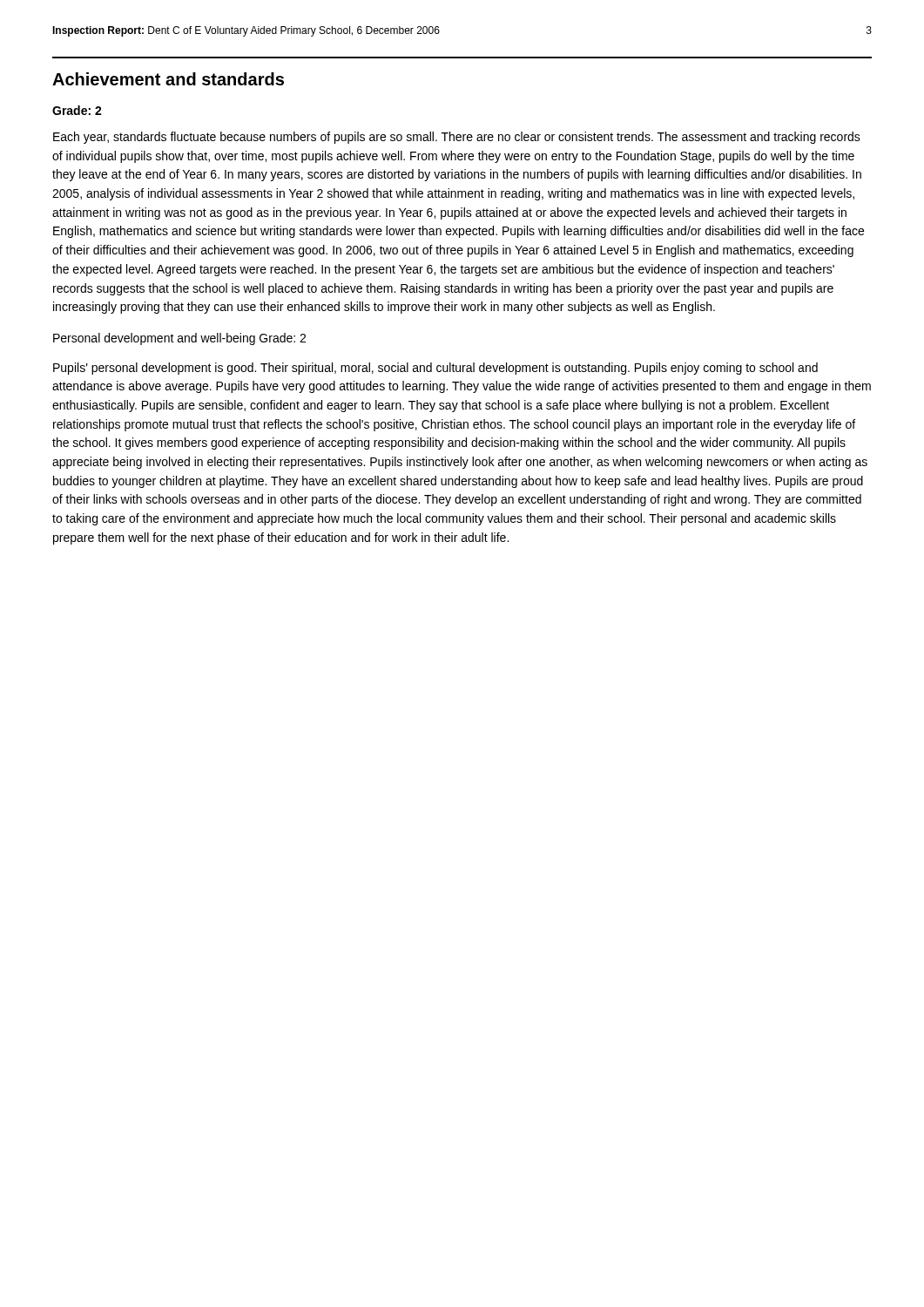This screenshot has height=1307, width=924.
Task: Click on the passage starting "Achievement and standards"
Action: pyautogui.click(x=168, y=79)
